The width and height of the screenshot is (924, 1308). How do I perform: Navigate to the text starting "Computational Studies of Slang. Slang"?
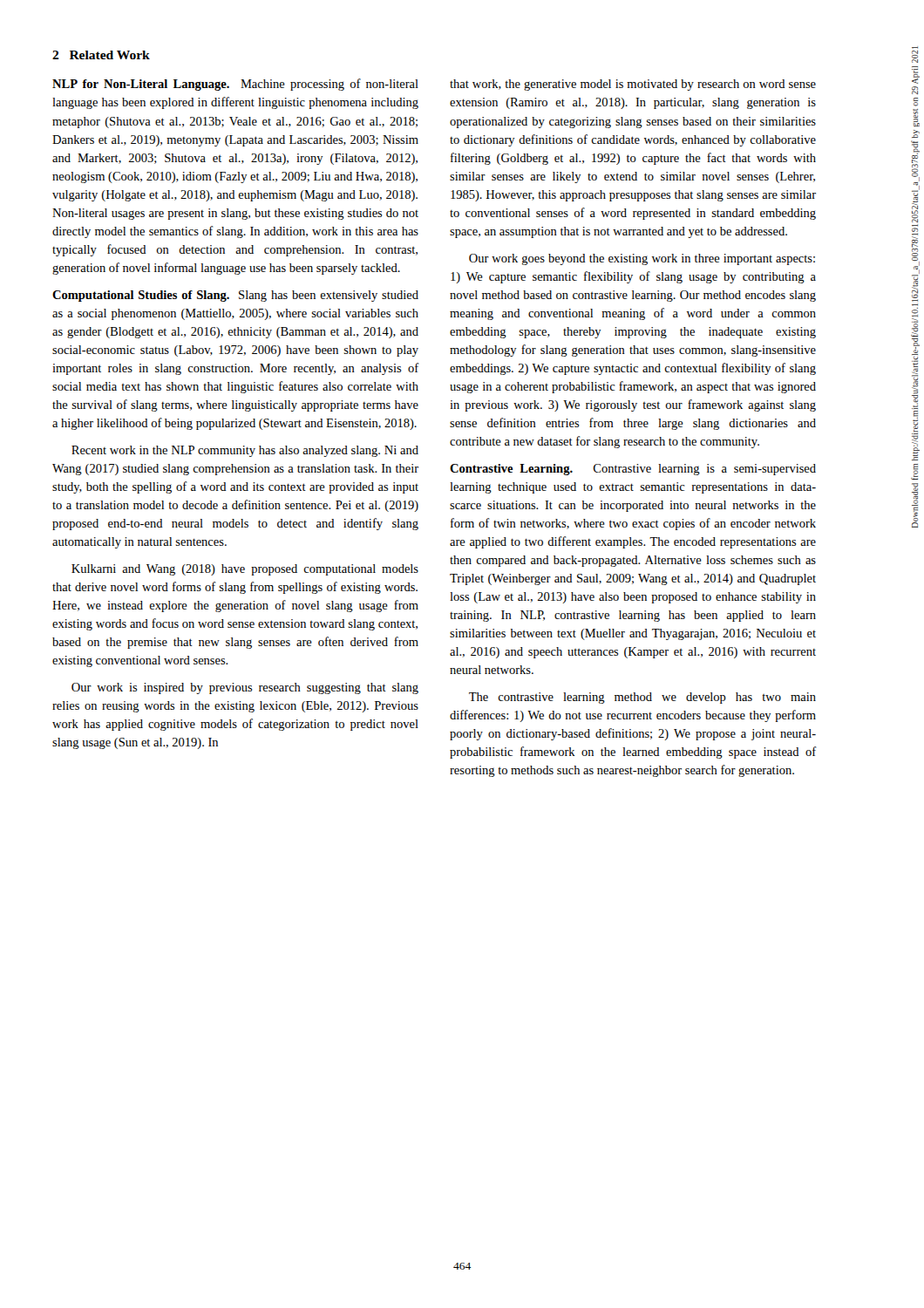pyautogui.click(x=235, y=359)
